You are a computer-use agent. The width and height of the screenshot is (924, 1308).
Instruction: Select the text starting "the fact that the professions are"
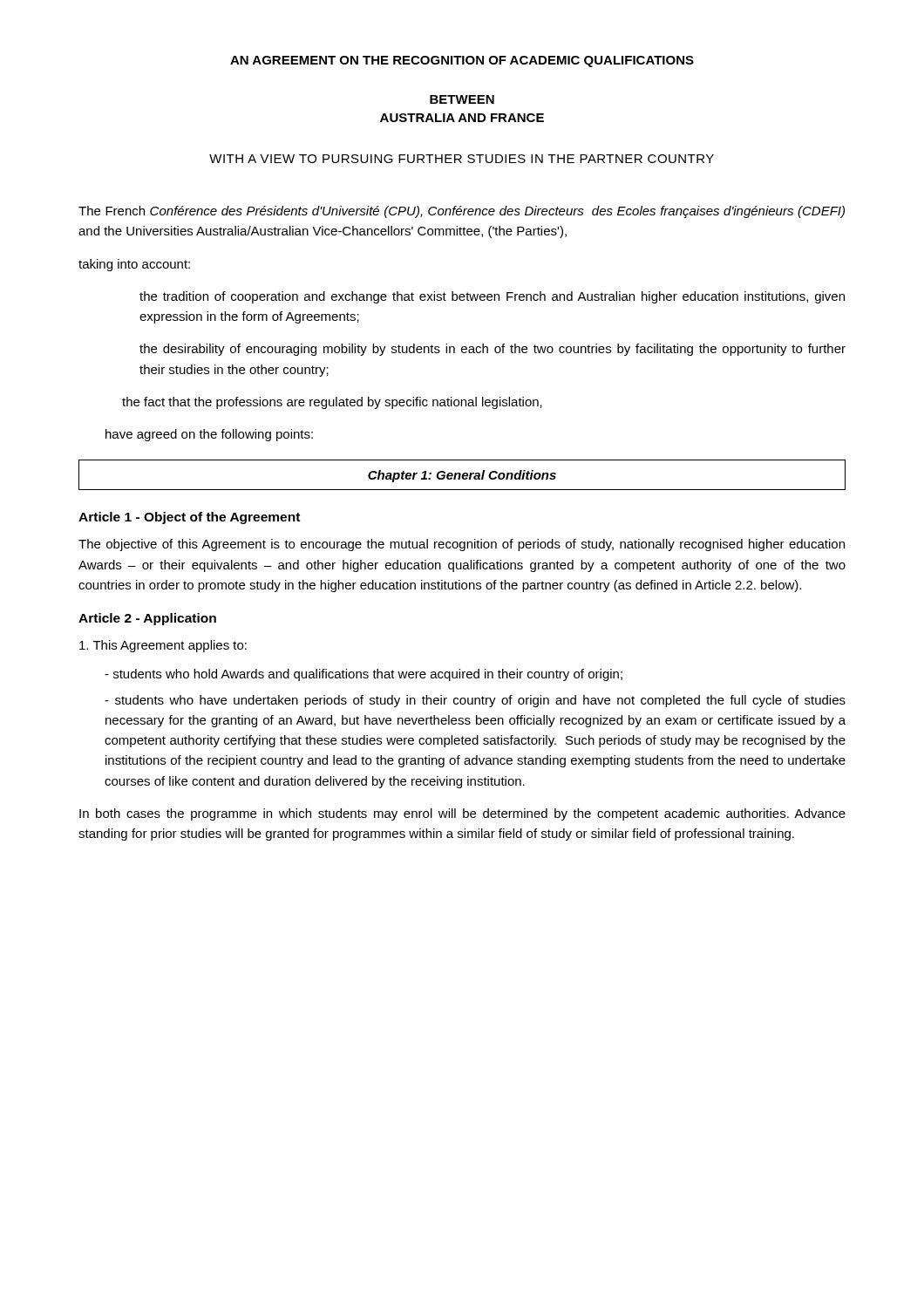[332, 401]
